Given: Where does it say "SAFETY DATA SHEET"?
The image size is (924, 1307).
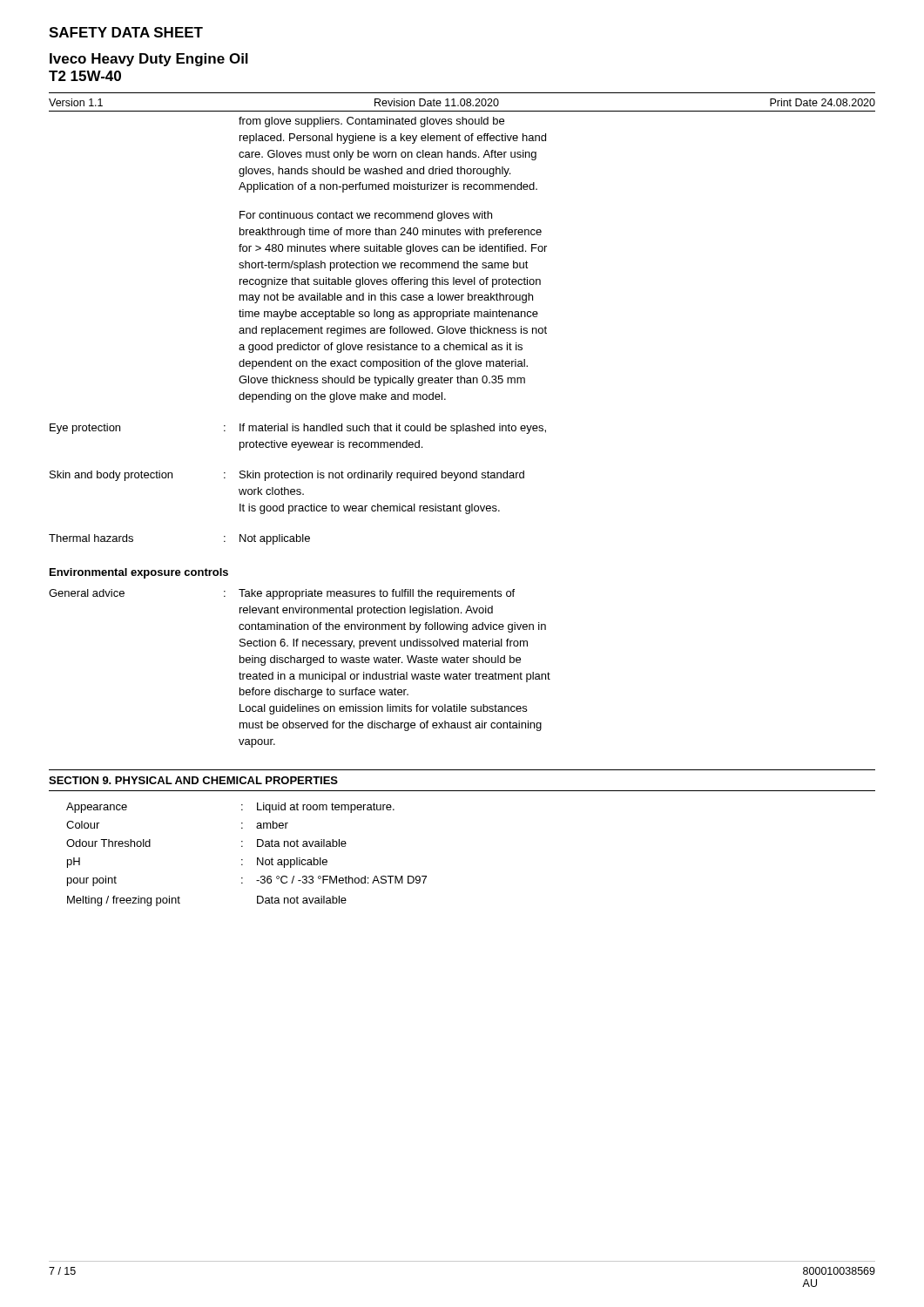Looking at the screenshot, I should pos(126,32).
